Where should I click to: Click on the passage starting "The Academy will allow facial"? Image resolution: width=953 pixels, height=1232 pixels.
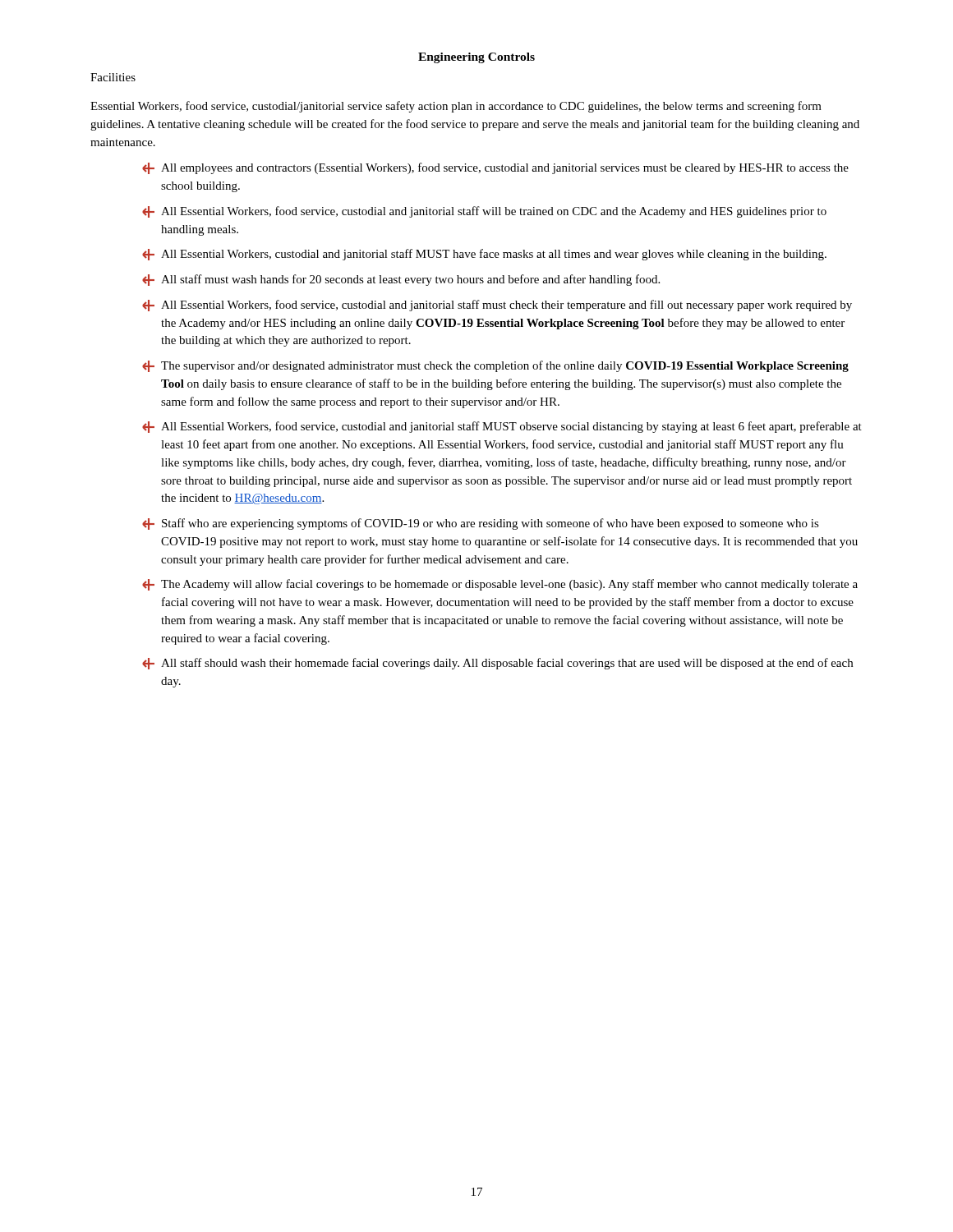pos(501,612)
